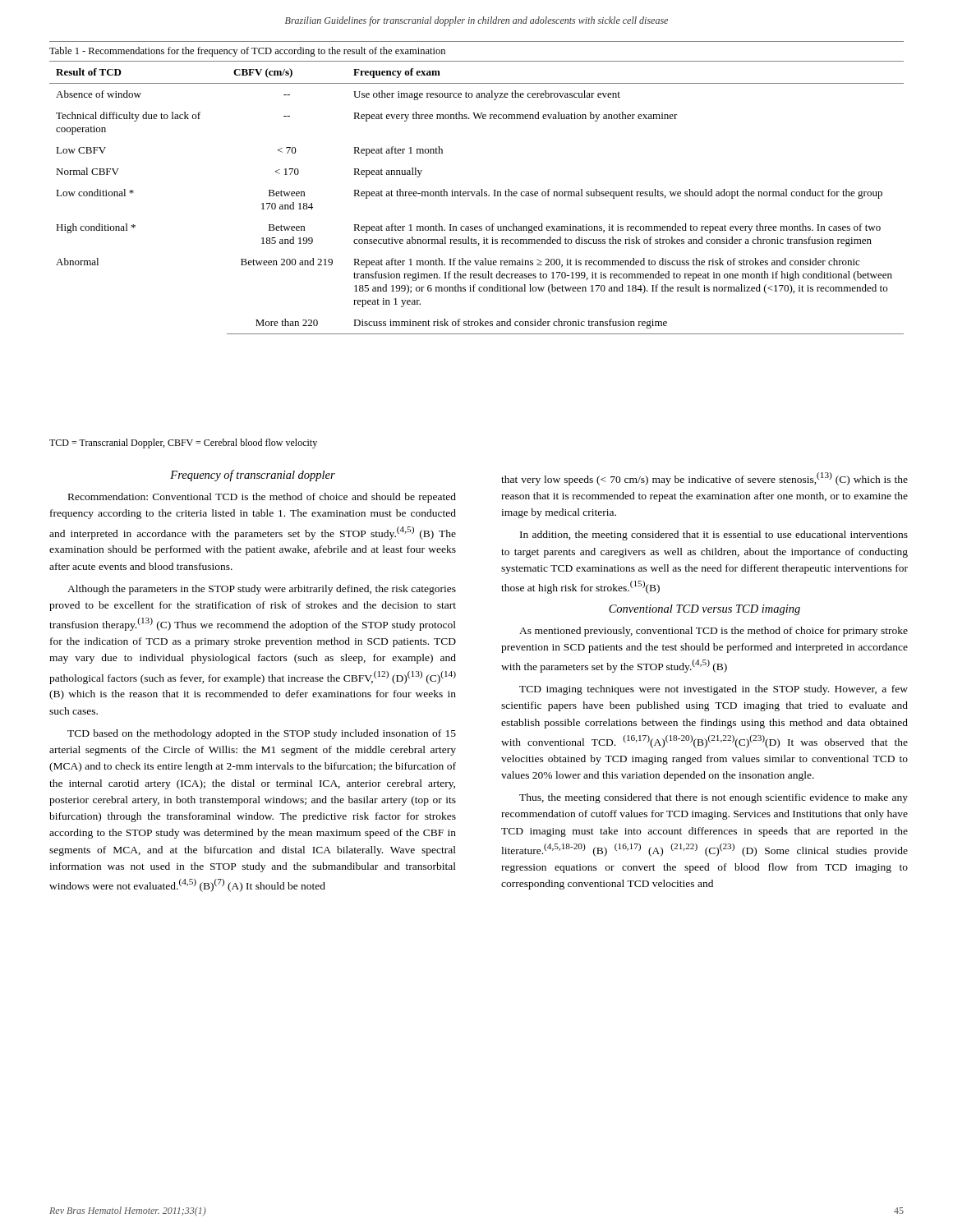953x1232 pixels.
Task: Click on the text block that says "that very low speeds (< 70"
Action: pos(705,532)
